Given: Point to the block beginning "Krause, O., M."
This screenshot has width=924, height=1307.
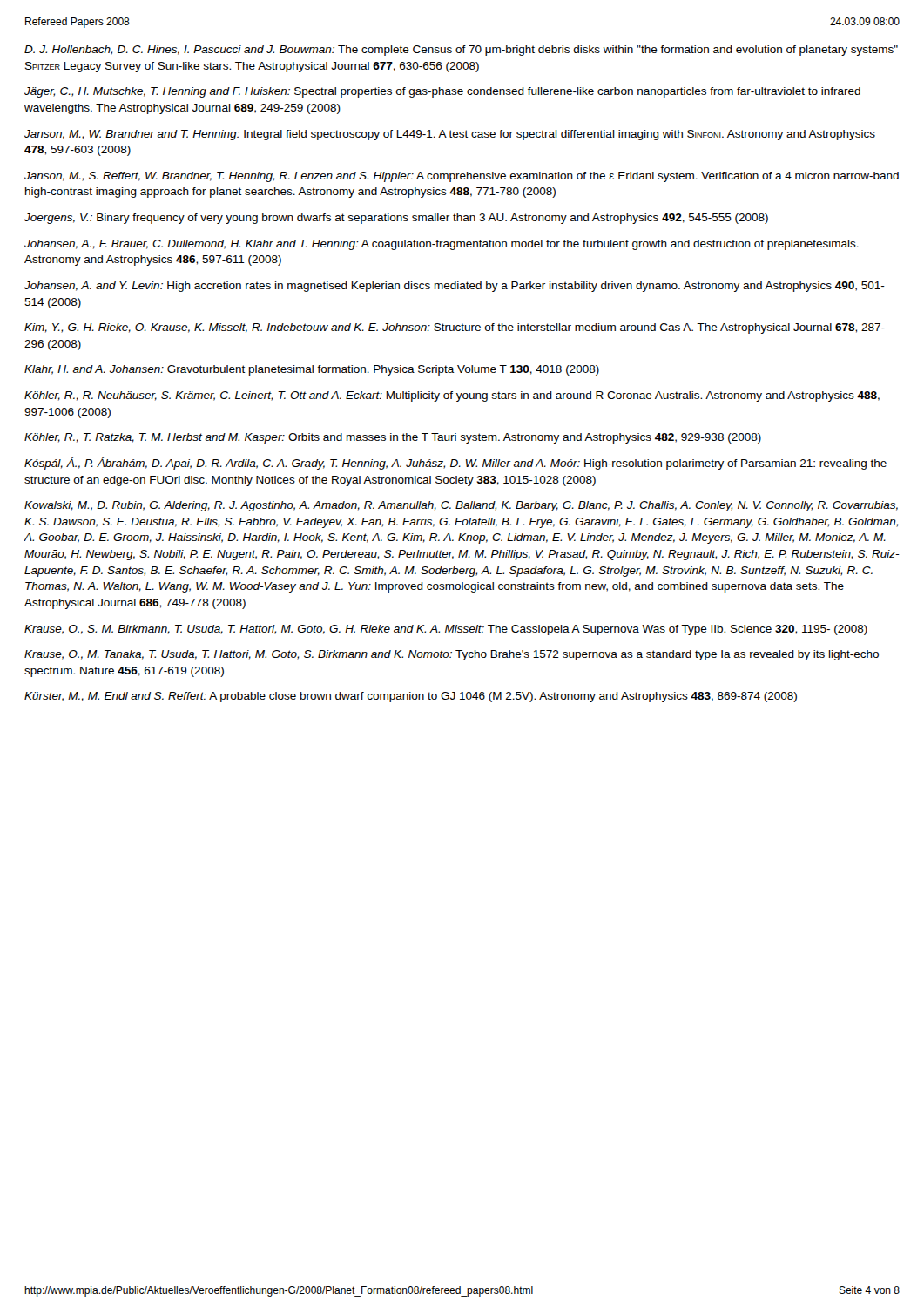Looking at the screenshot, I should 452,662.
